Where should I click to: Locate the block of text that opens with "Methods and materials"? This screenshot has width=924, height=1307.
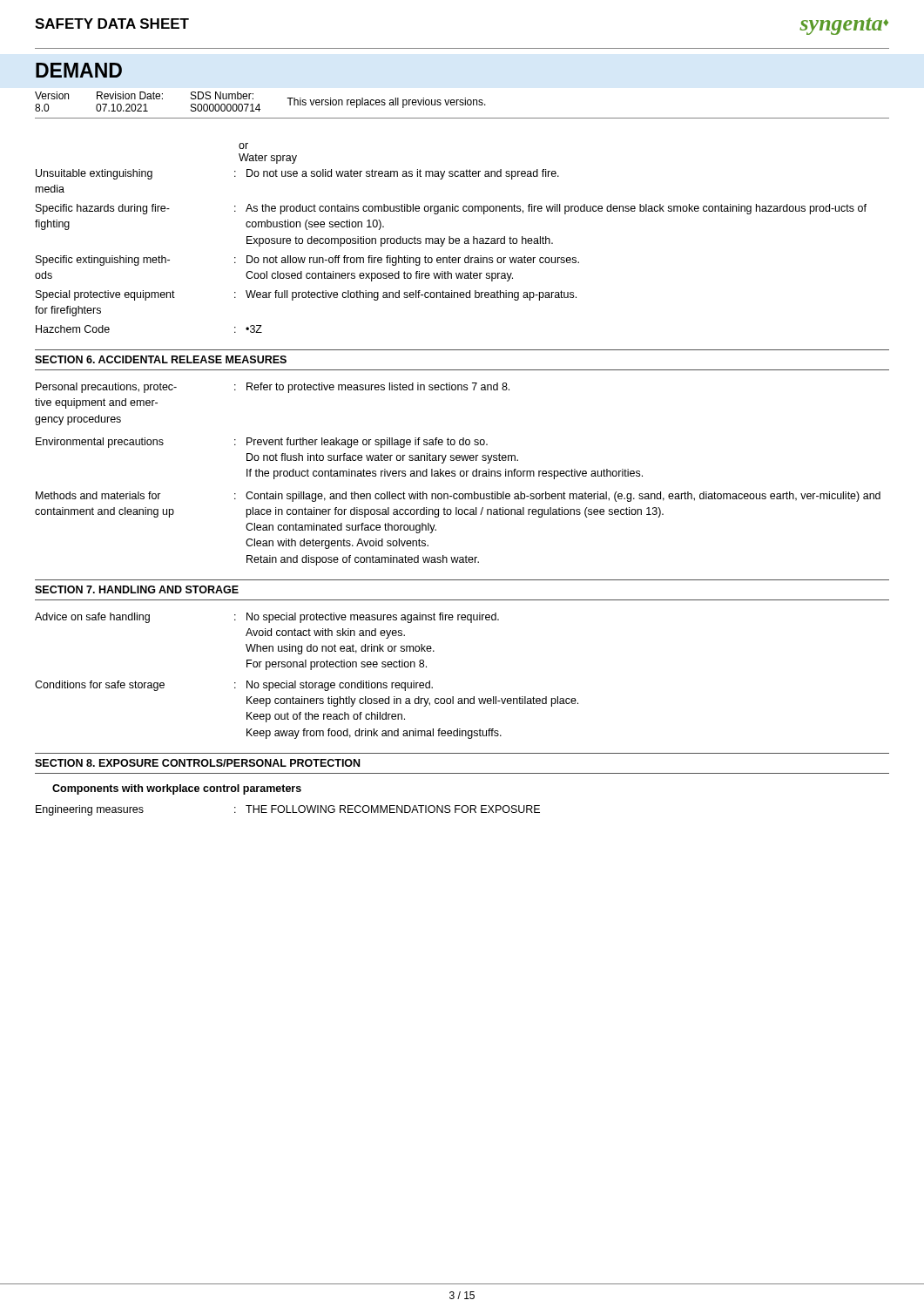coord(458,497)
